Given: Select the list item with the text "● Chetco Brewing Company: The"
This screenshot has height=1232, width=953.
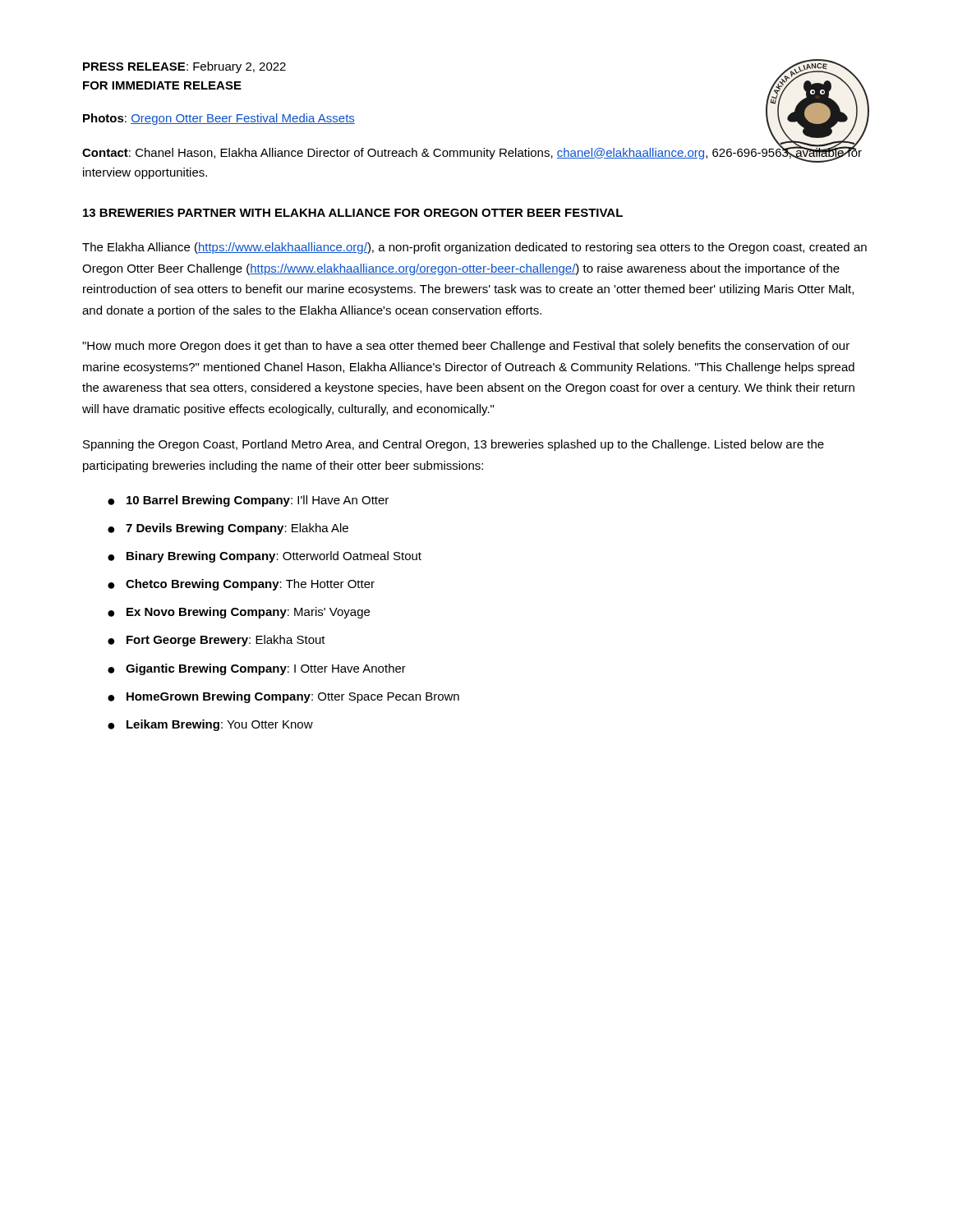Looking at the screenshot, I should [241, 585].
